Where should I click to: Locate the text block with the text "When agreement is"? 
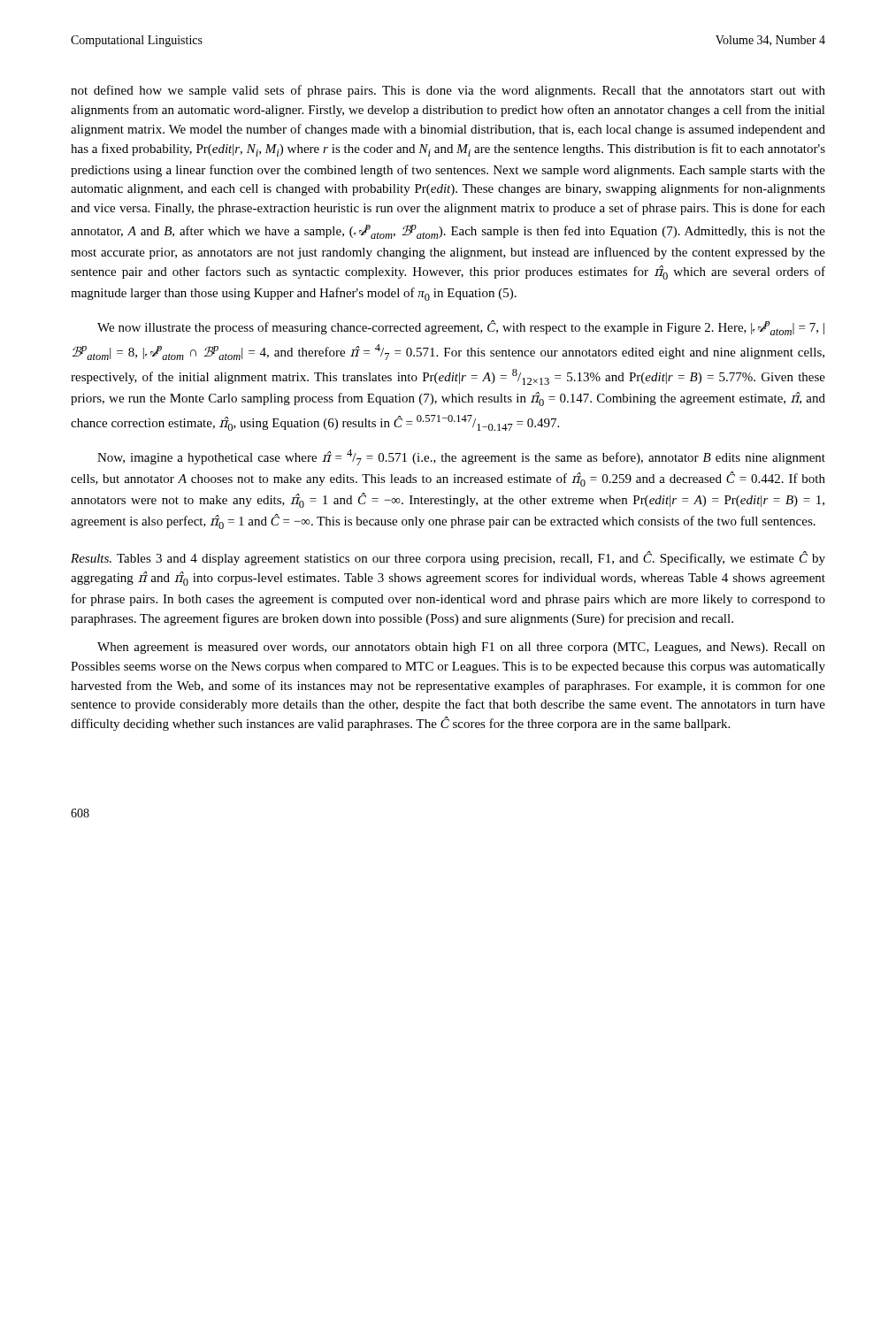pyautogui.click(x=448, y=686)
